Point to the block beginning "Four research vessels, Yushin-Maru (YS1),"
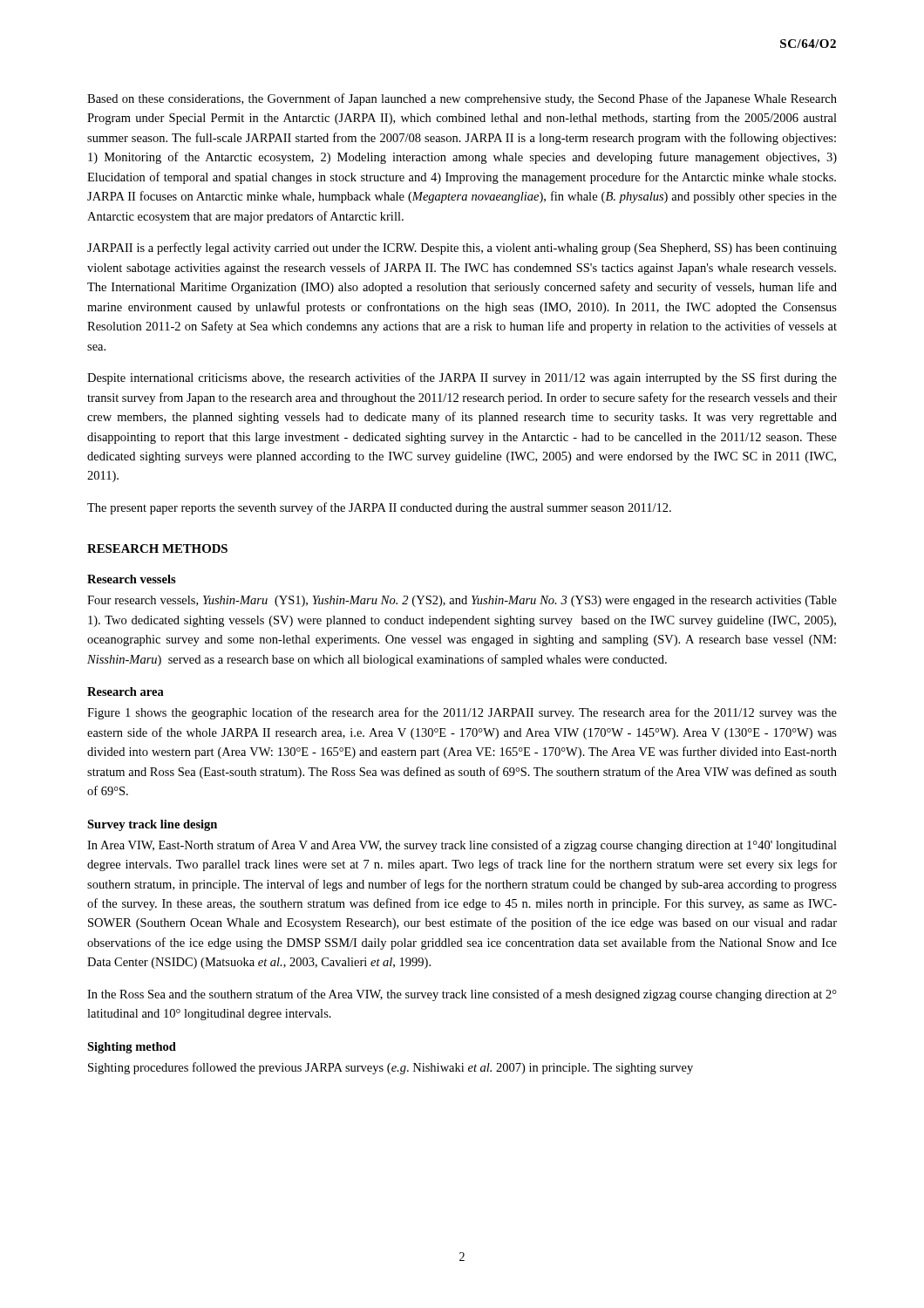This screenshot has width=924, height=1308. (462, 630)
